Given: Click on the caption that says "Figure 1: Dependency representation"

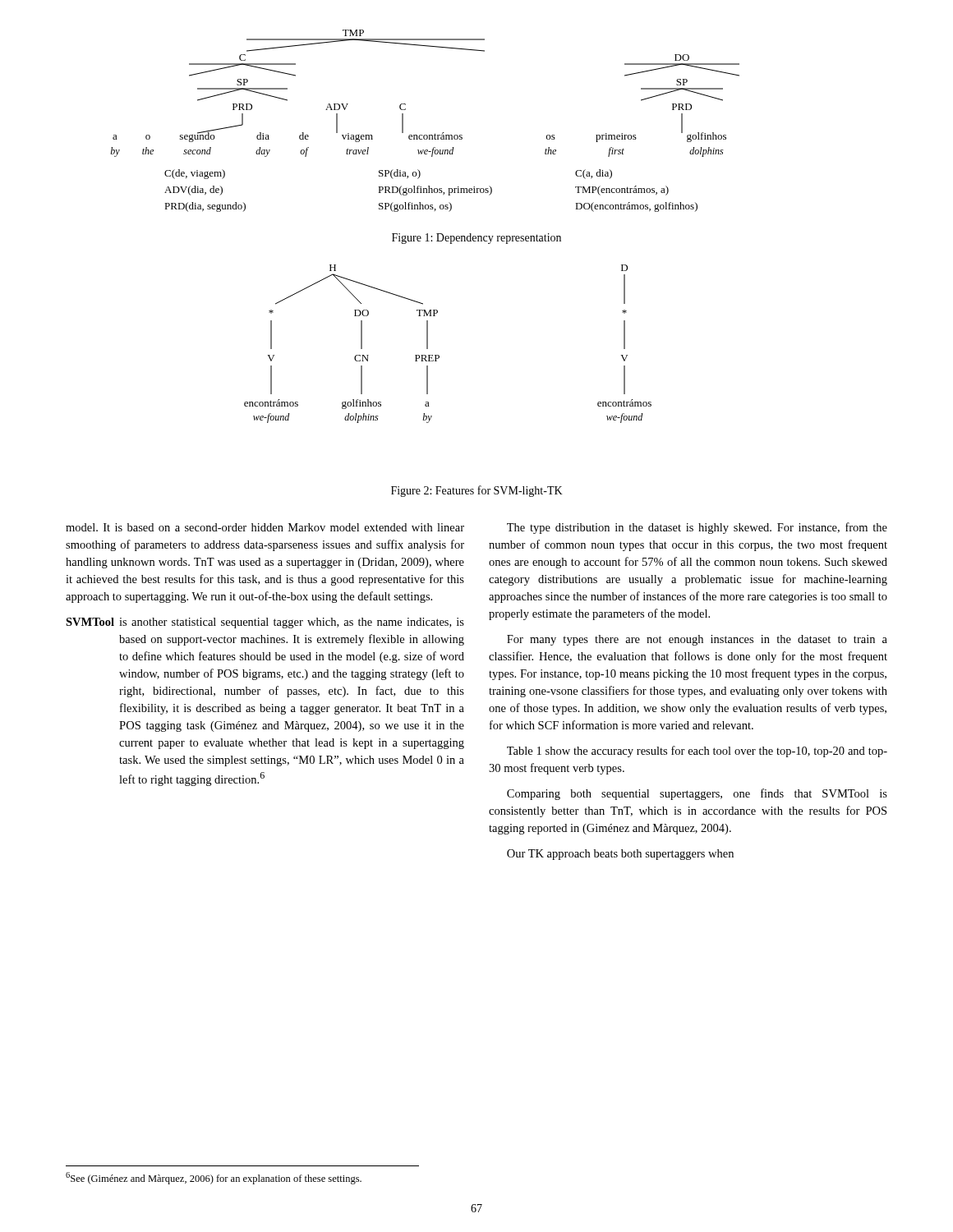Looking at the screenshot, I should 476,238.
